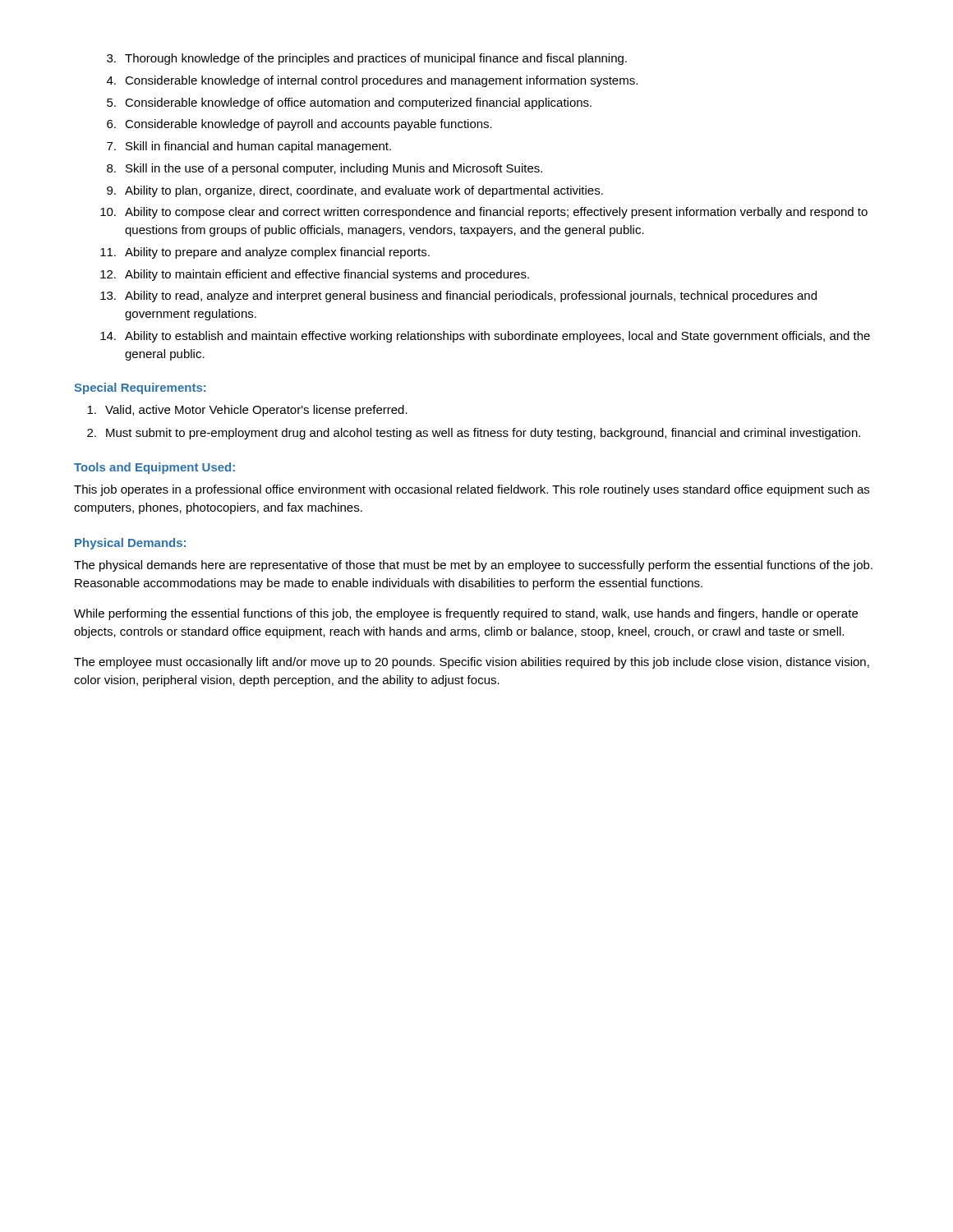Point to the text starting "Physical Demands:"
The height and width of the screenshot is (1232, 953).
click(130, 542)
